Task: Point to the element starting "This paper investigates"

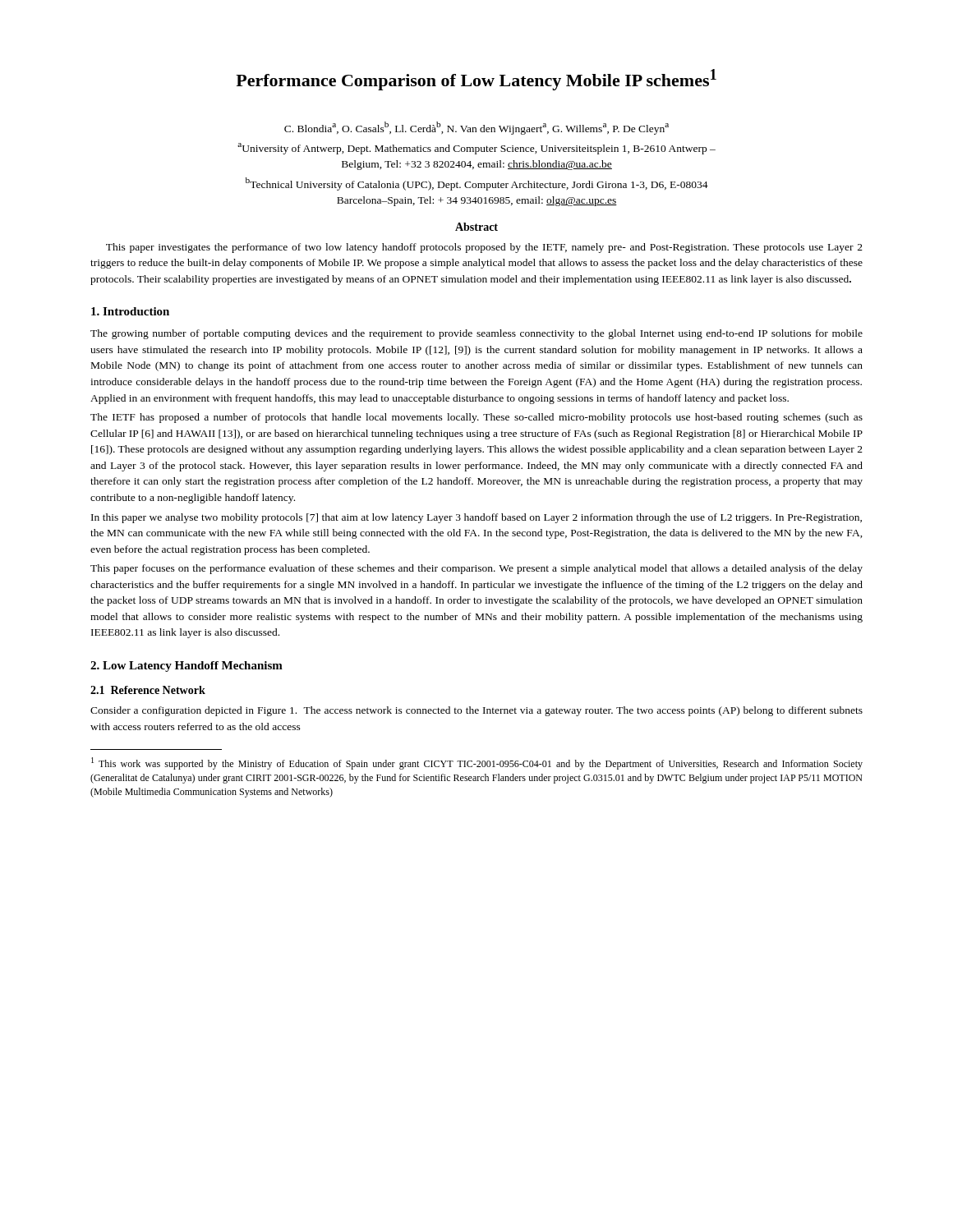Action: (x=476, y=263)
